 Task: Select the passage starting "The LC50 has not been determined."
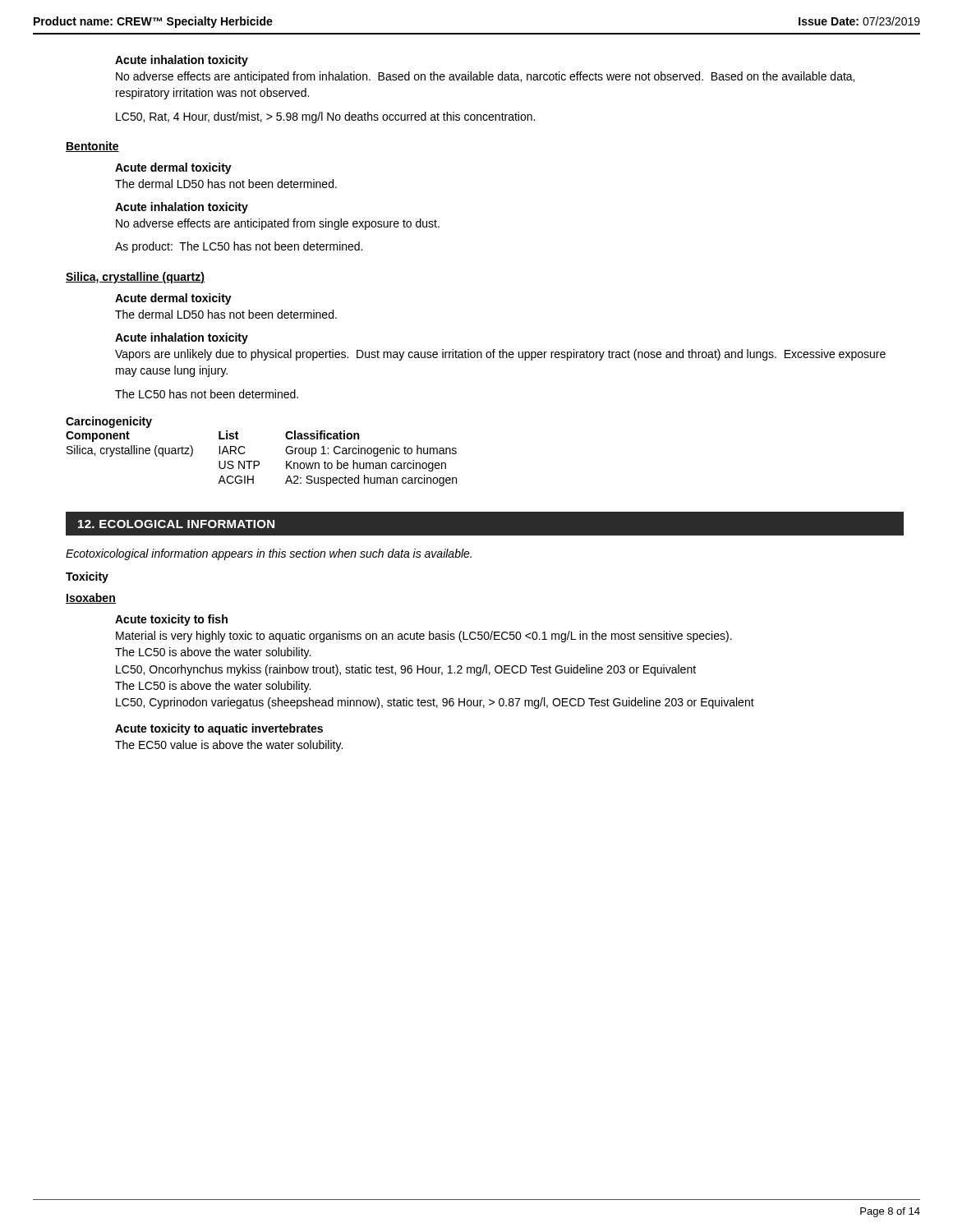pos(207,394)
